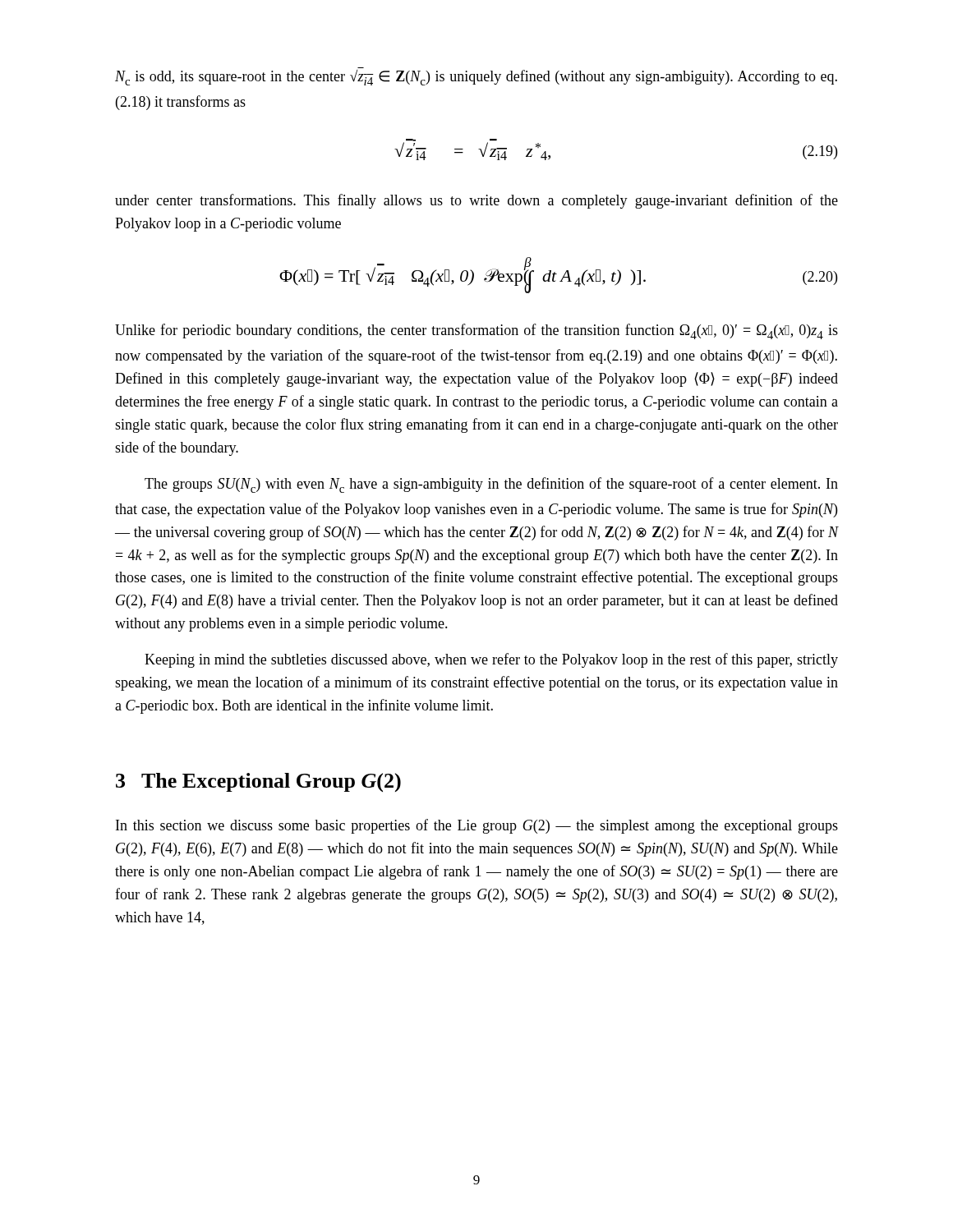Select the region starting "under center transformations."
The width and height of the screenshot is (953, 1232).
[x=476, y=213]
